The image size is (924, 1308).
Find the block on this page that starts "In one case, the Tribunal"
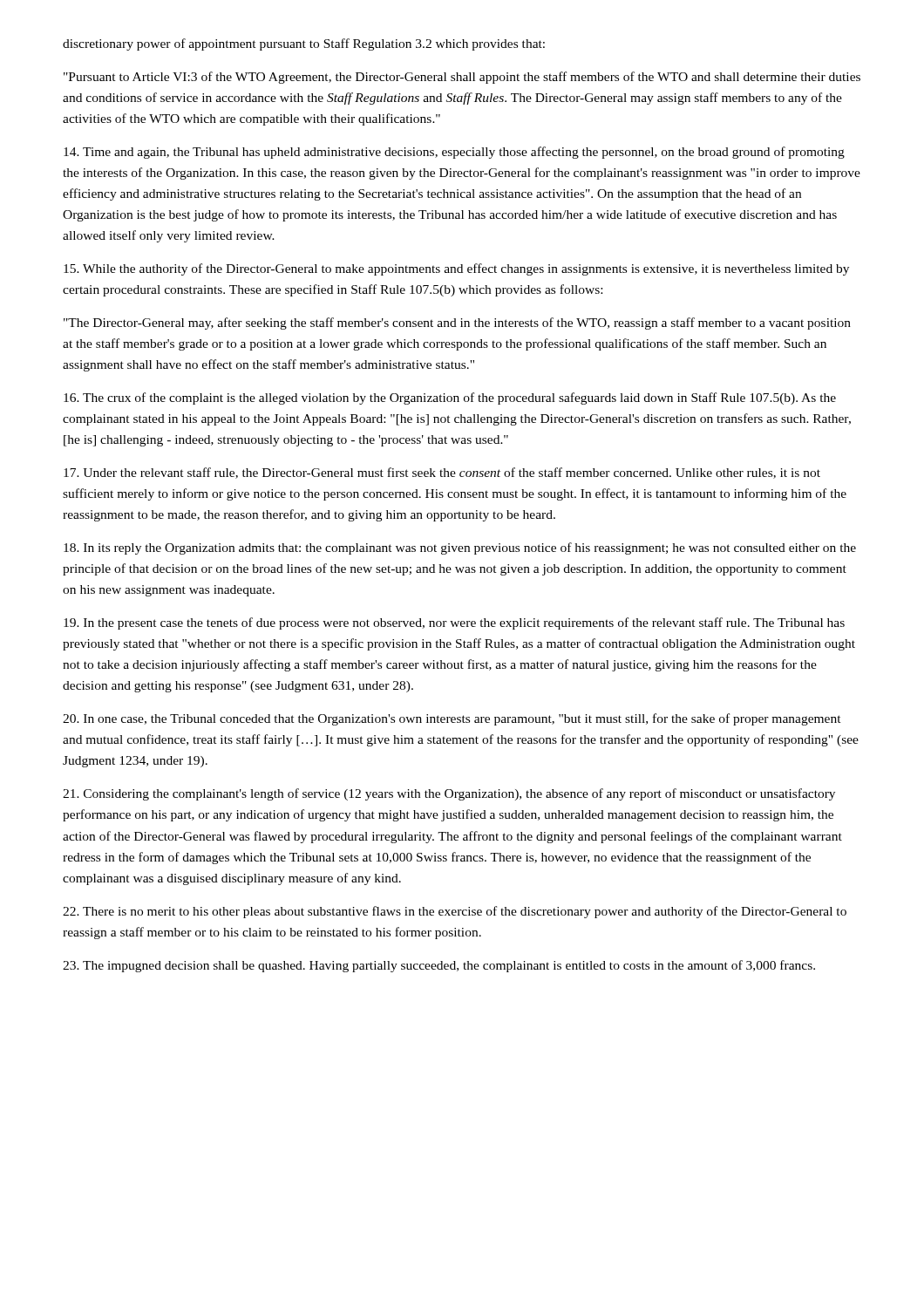[x=461, y=739]
